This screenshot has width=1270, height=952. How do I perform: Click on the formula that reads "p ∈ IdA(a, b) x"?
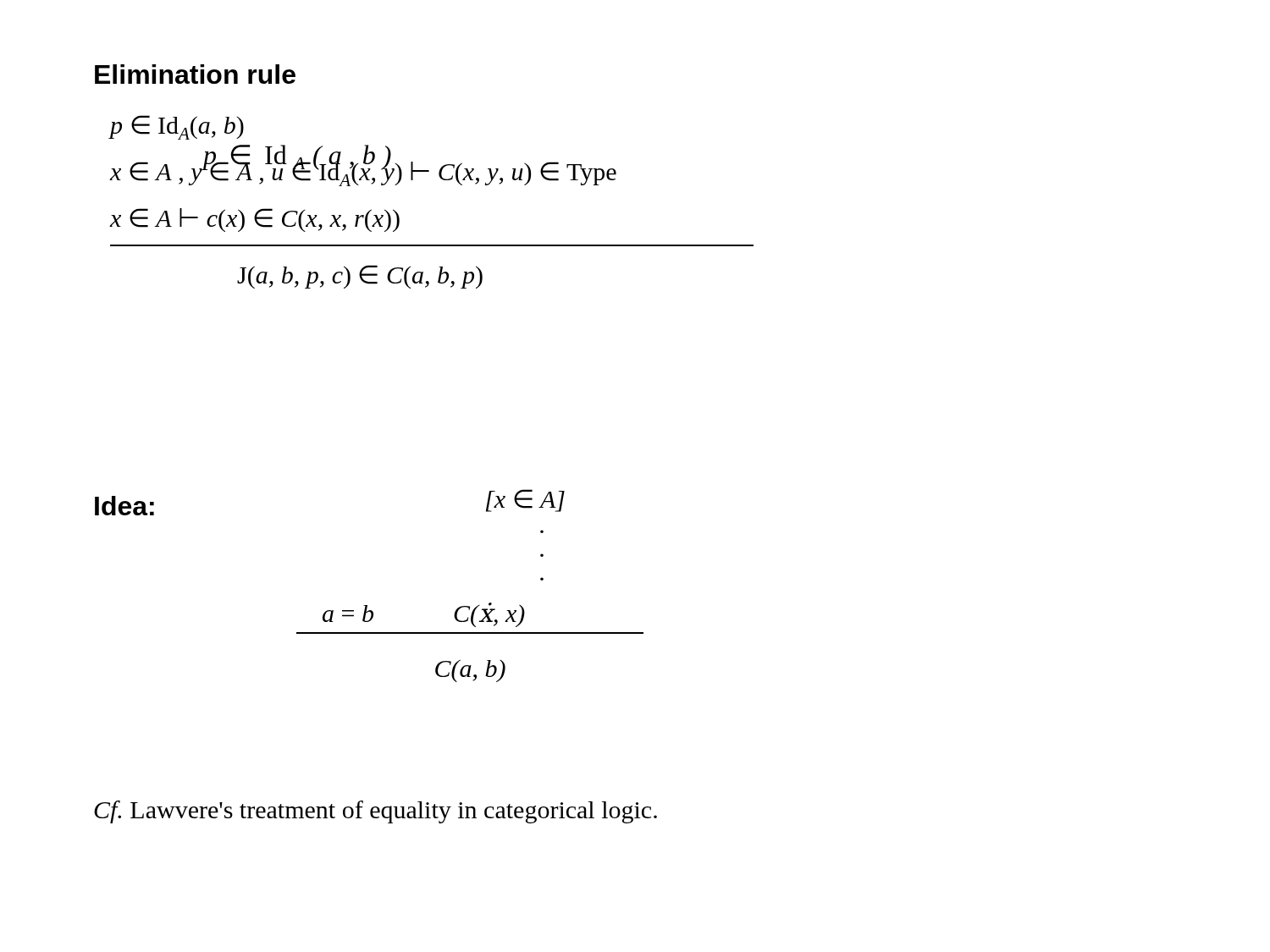coord(177,127)
